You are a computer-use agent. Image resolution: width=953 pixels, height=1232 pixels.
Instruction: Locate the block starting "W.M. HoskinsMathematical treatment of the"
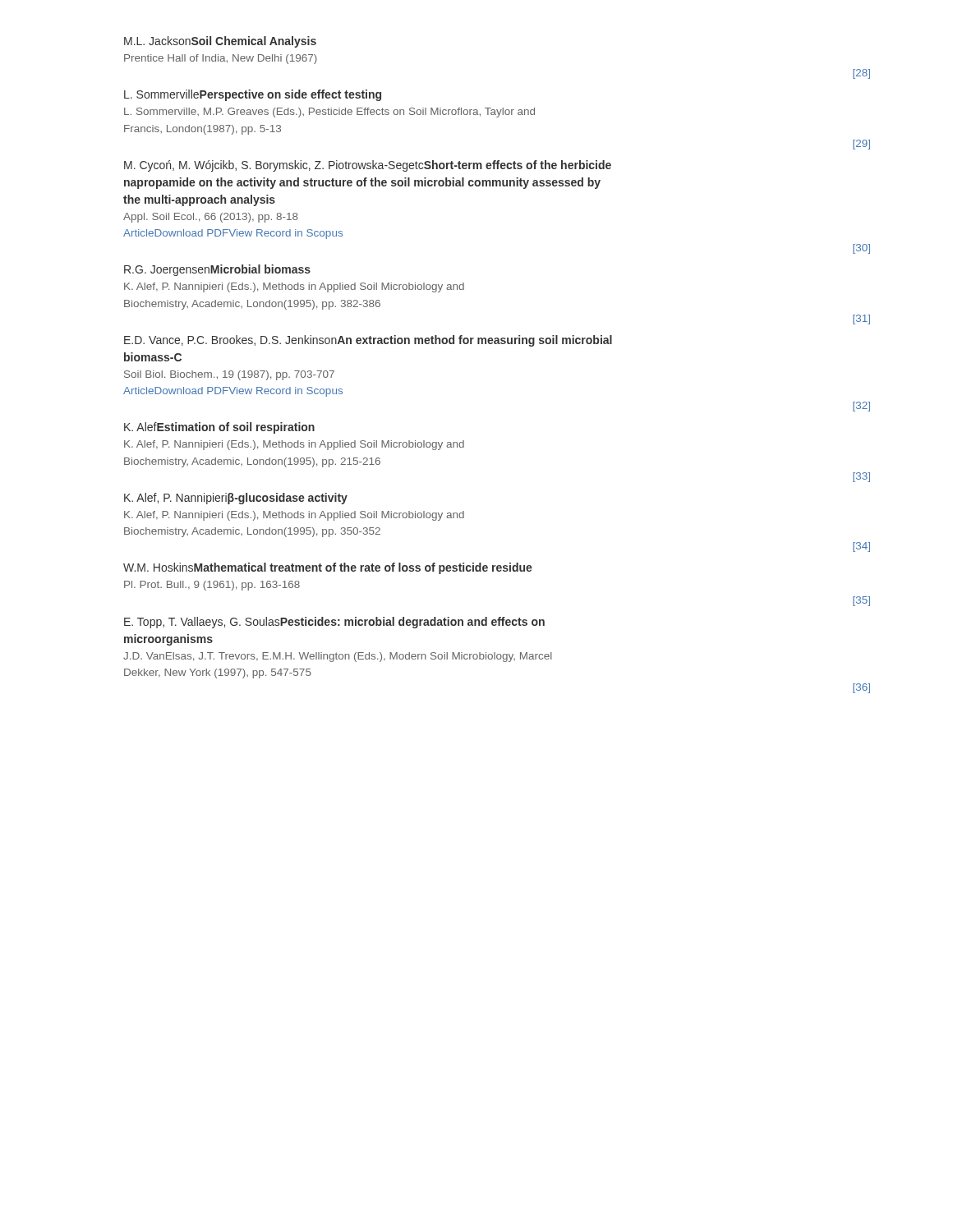click(x=460, y=577)
